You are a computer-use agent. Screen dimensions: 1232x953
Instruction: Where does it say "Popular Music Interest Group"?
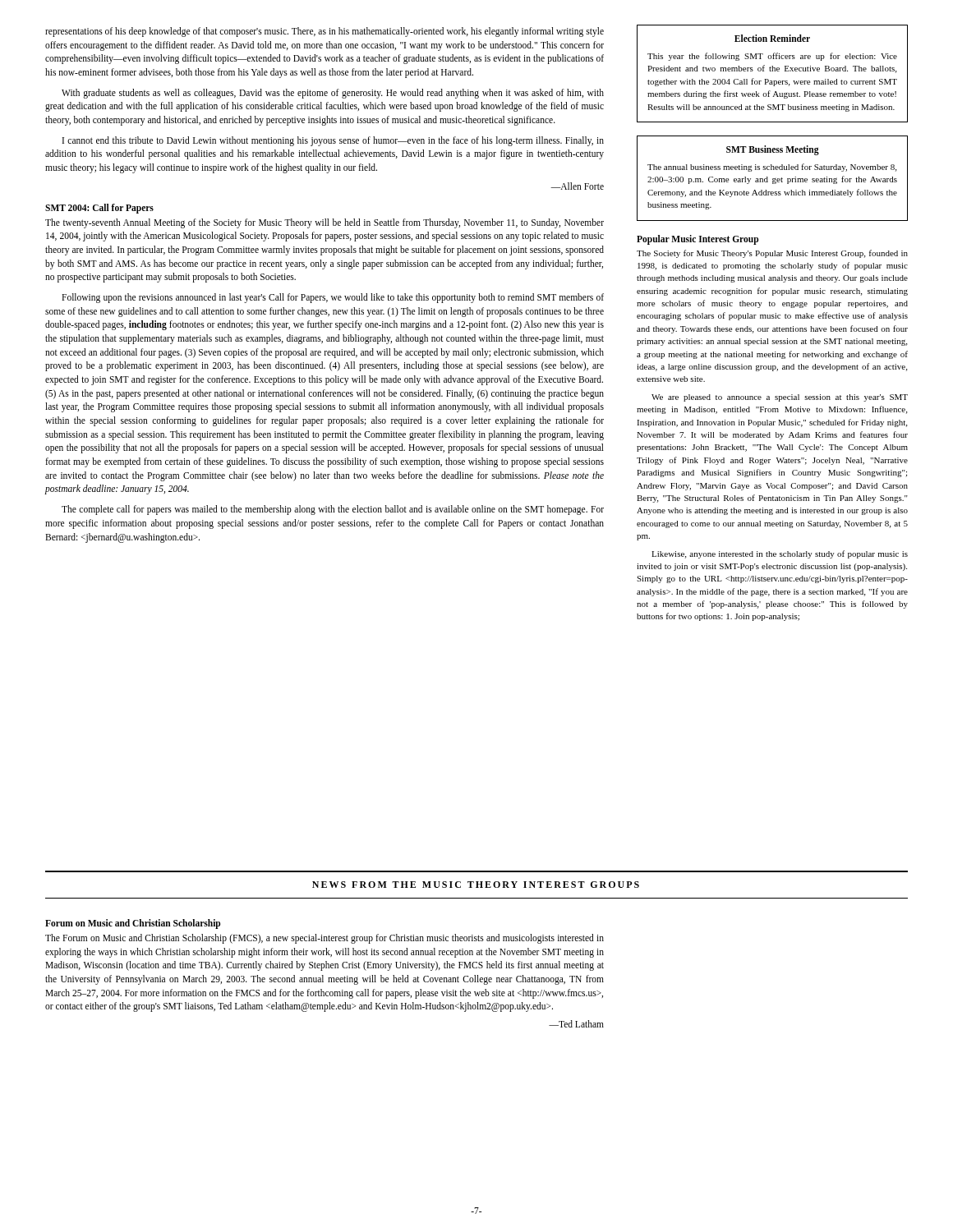772,239
